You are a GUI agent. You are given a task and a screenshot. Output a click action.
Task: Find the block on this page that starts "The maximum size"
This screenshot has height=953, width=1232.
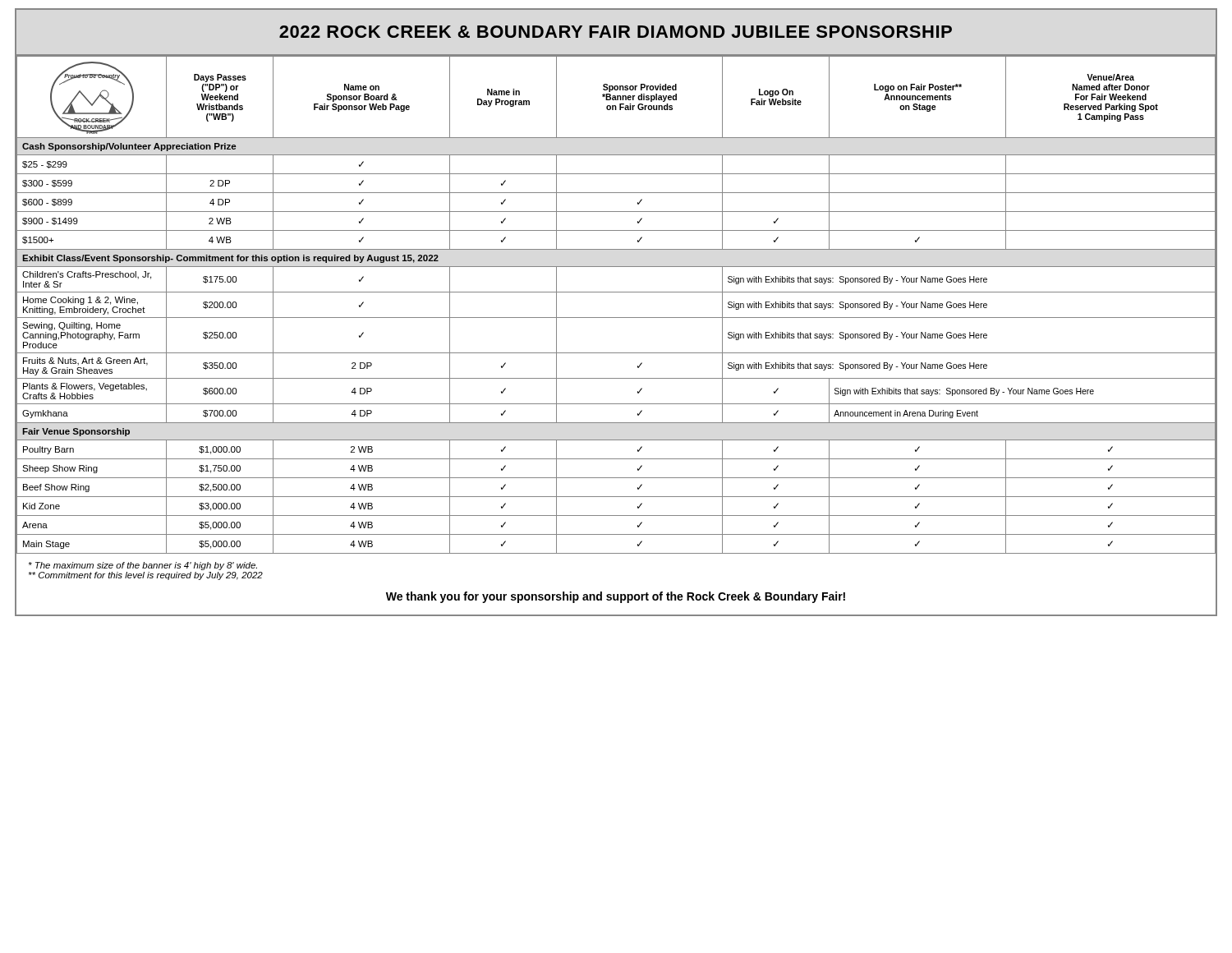[145, 570]
